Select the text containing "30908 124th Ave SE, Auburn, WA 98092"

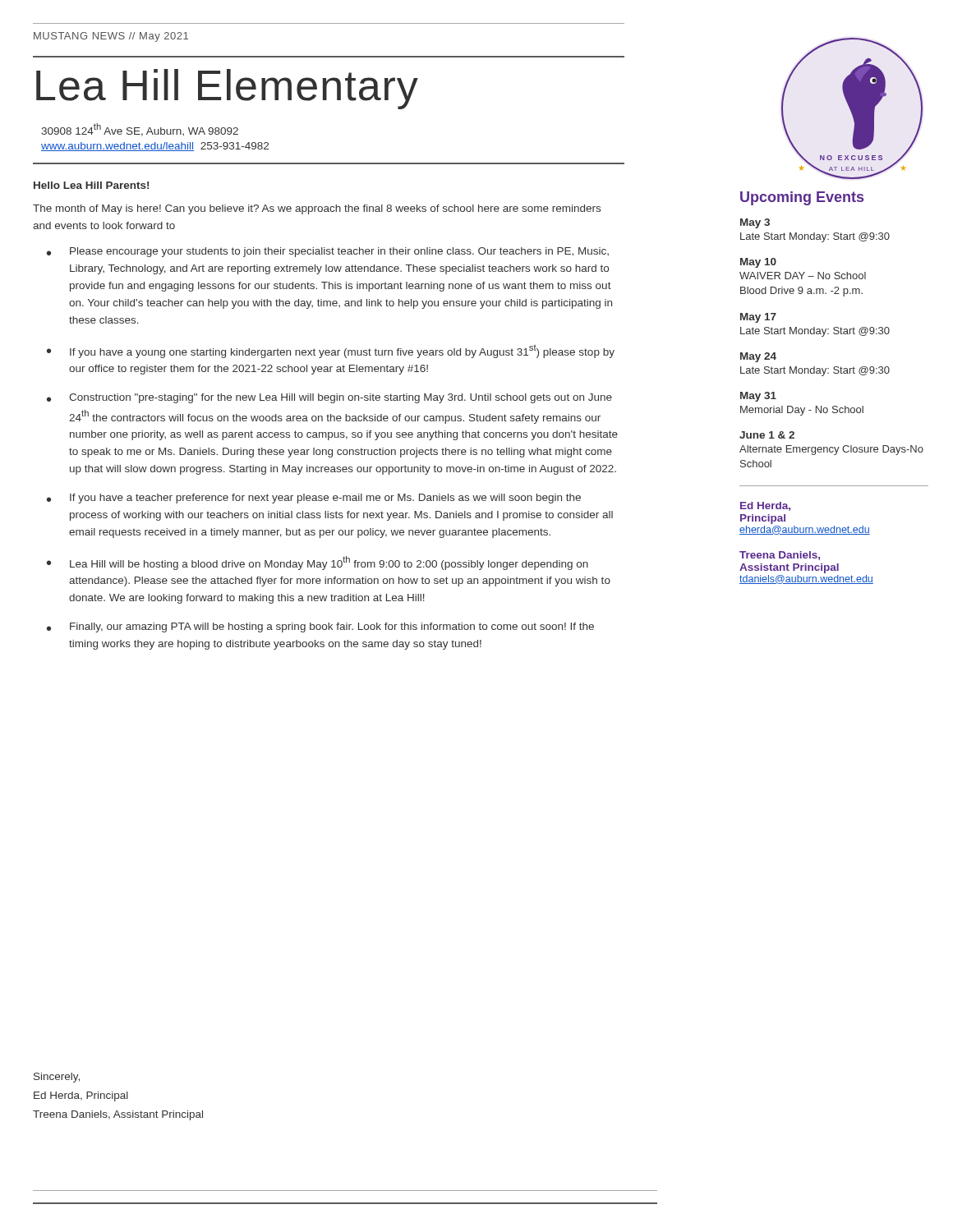[140, 129]
